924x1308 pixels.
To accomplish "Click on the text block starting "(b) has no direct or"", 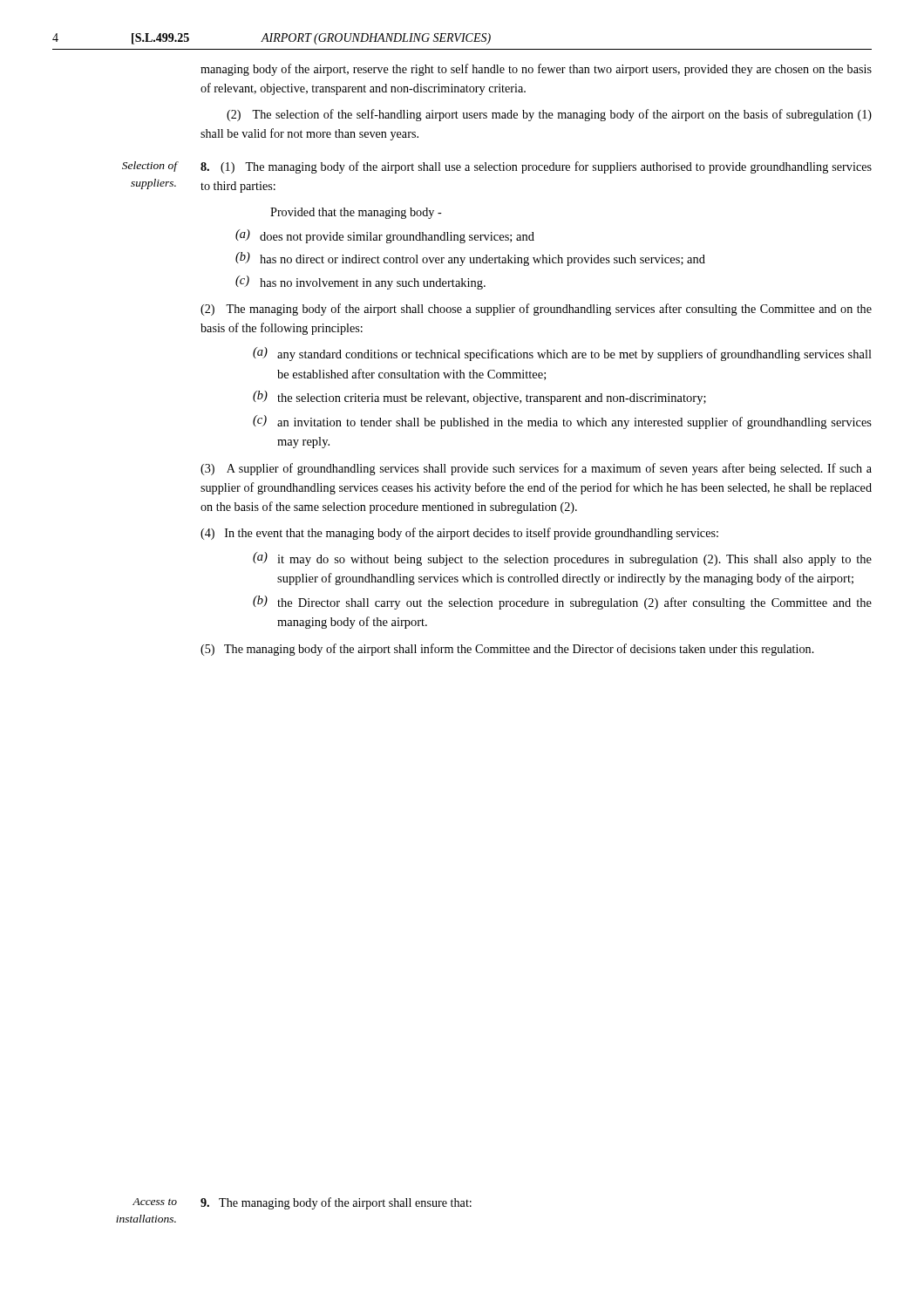I will point(554,260).
